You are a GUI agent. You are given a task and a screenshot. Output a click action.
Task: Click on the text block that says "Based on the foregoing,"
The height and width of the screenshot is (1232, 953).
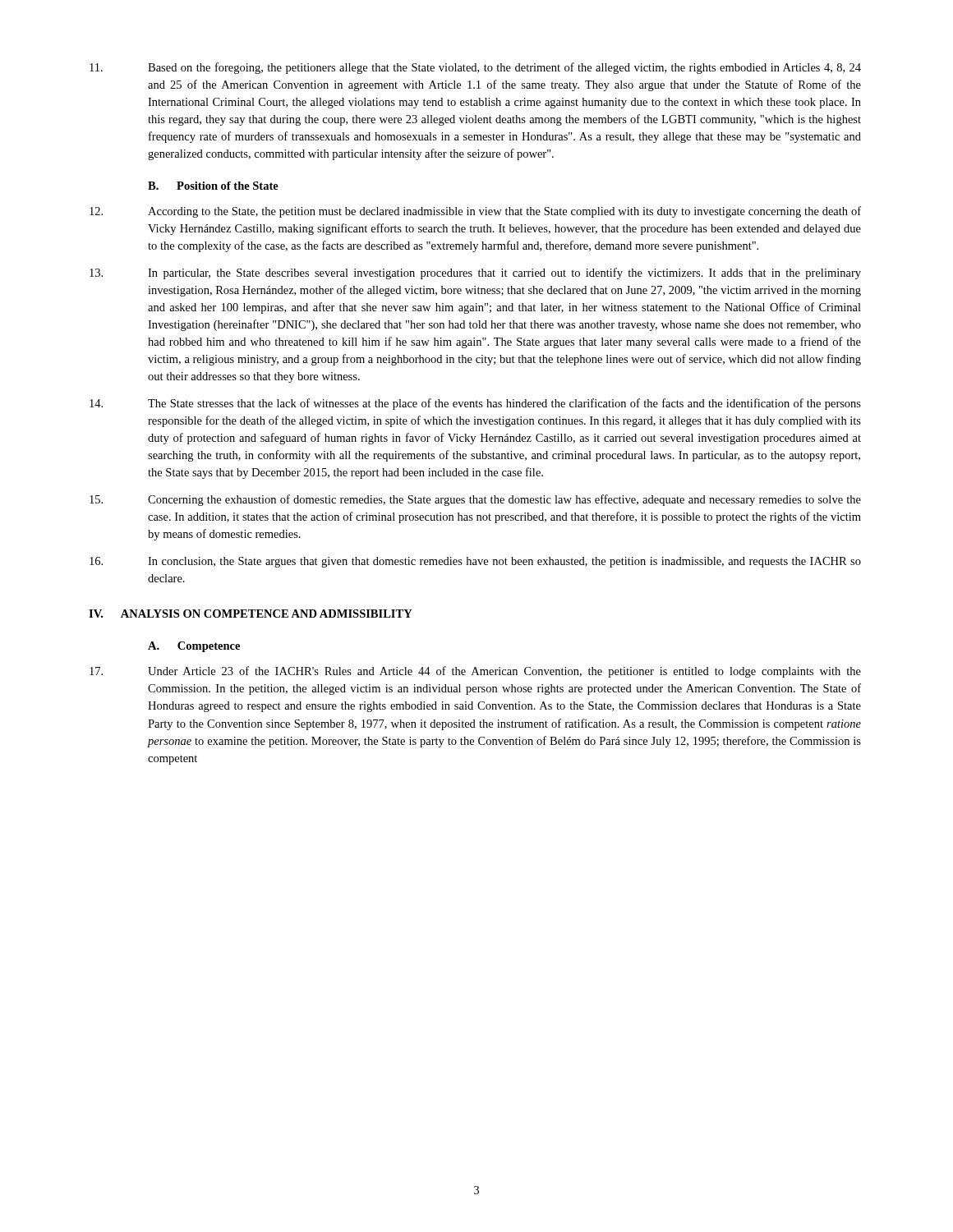(x=475, y=111)
